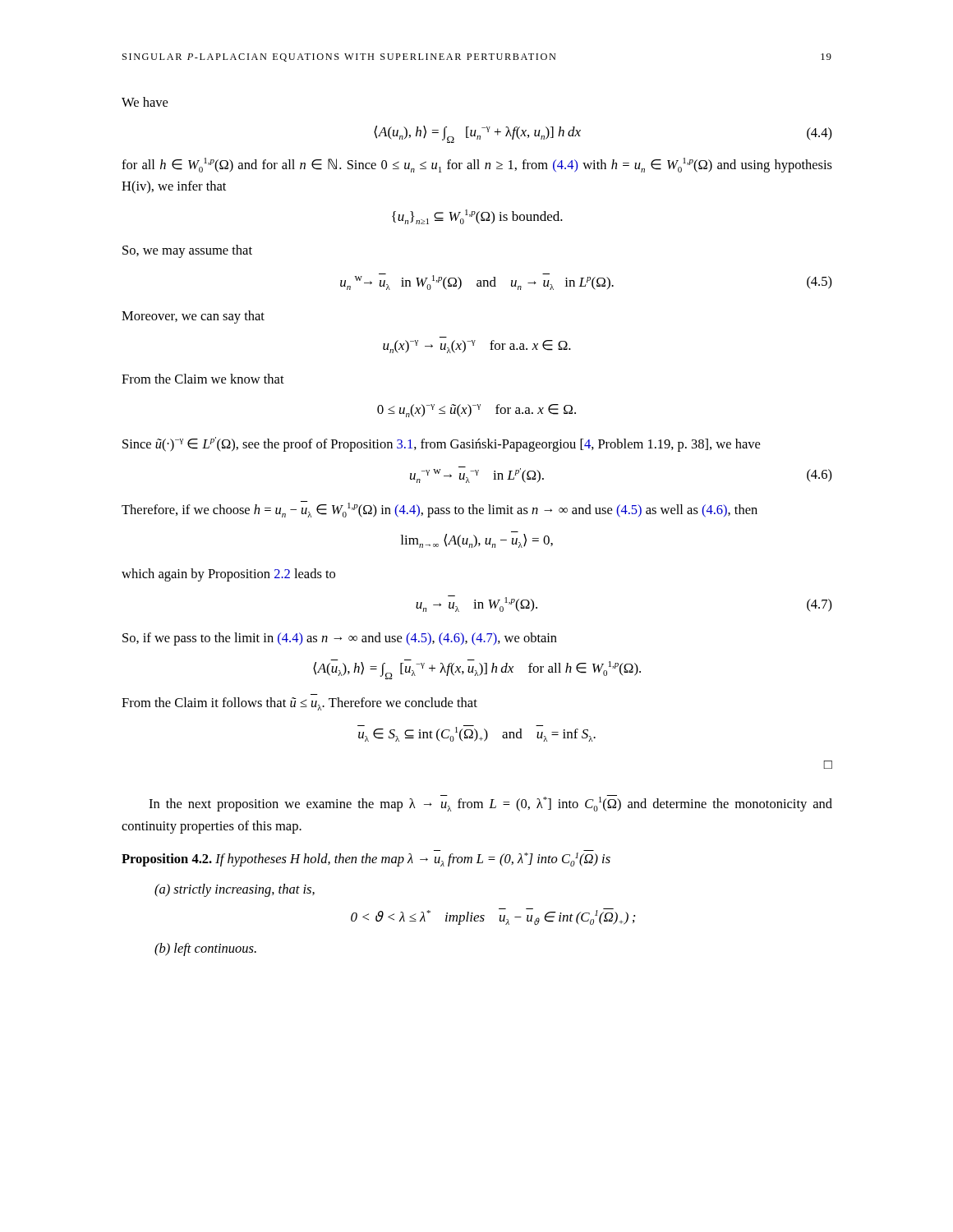The width and height of the screenshot is (953, 1232).
Task: Point to the region starting "which again by Proposition 2.2"
Action: [x=229, y=574]
